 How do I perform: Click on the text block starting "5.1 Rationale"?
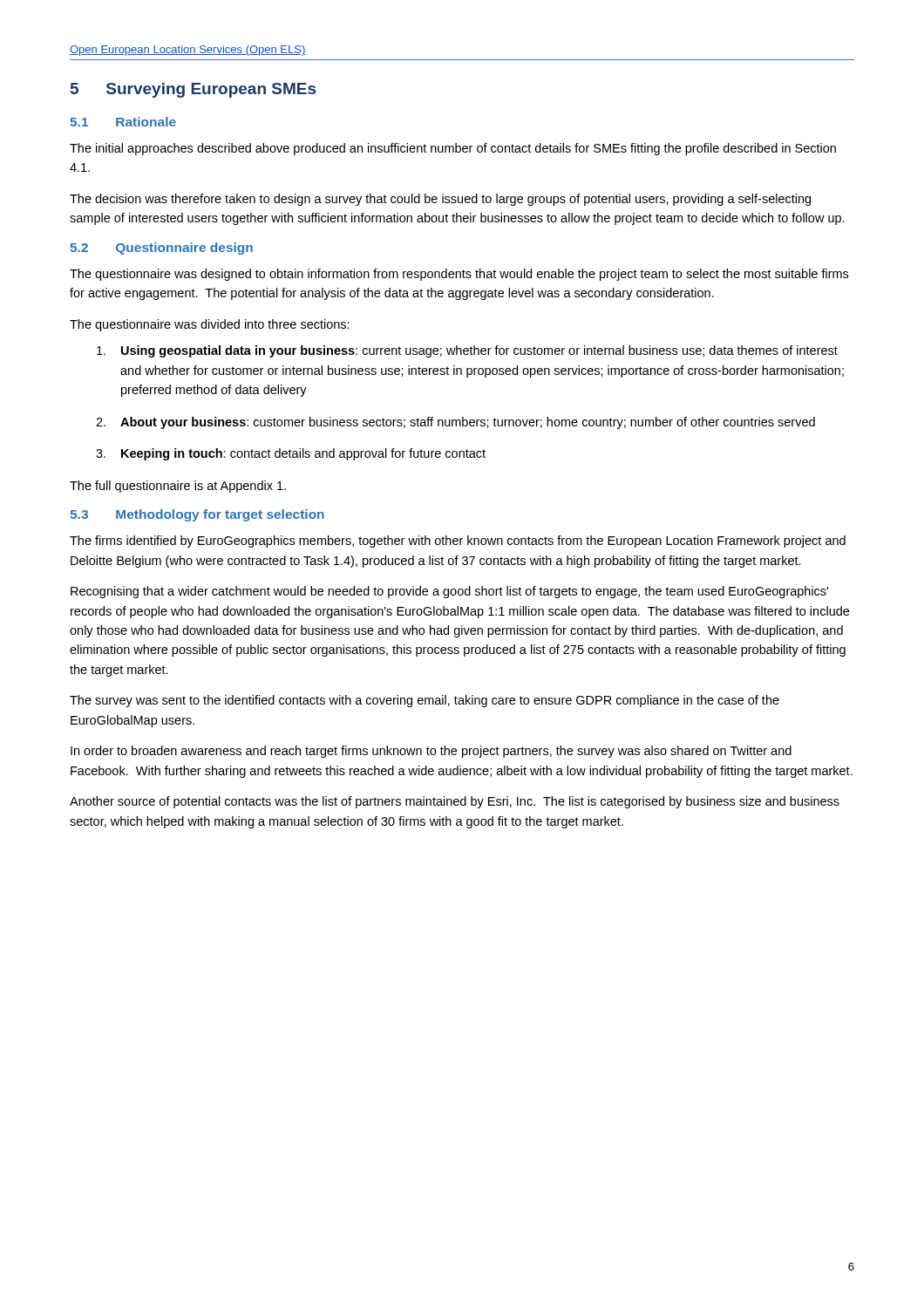[x=123, y=122]
